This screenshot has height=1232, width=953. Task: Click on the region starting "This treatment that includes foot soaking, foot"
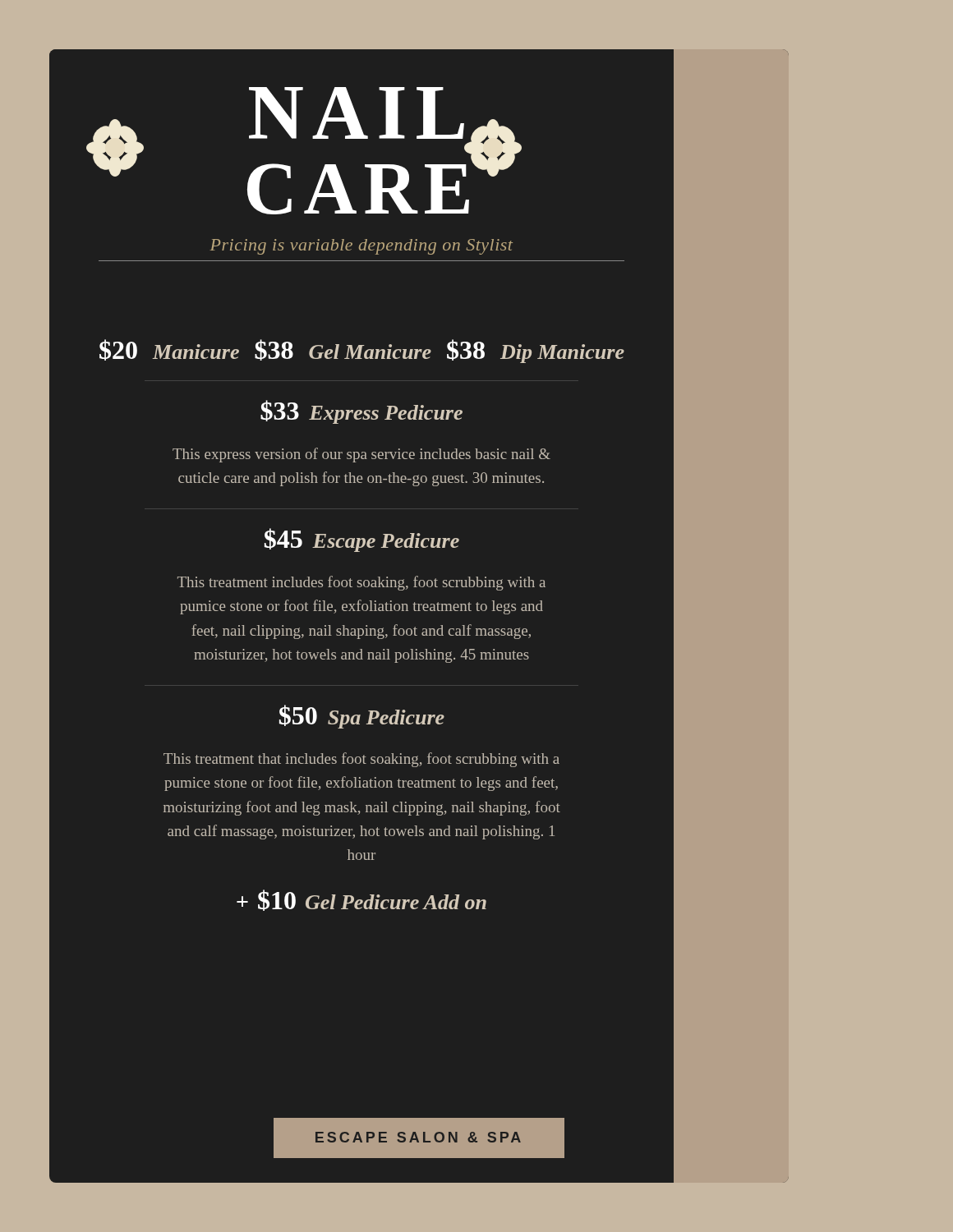361,807
